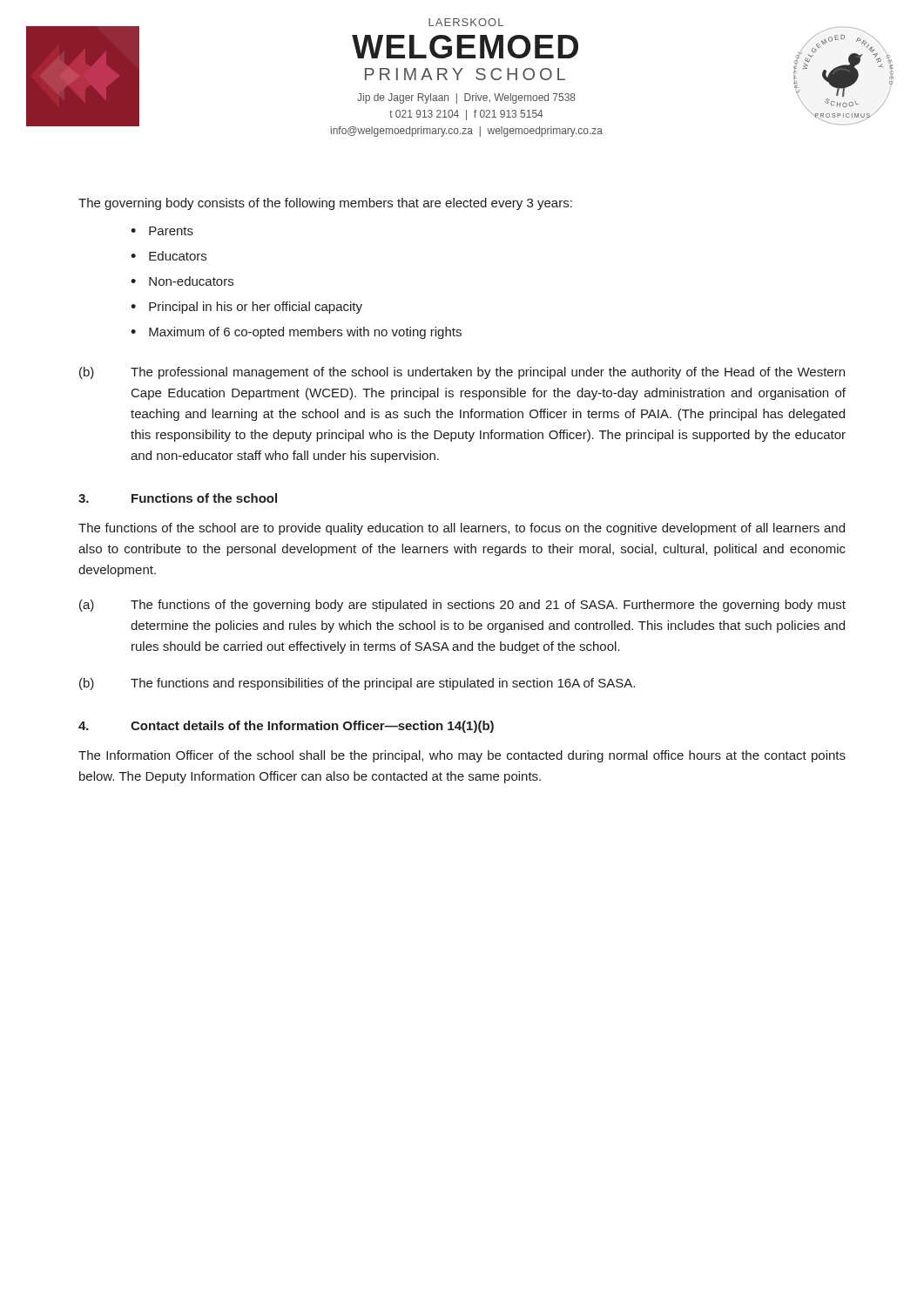Select the text block with the text "The functions of the school are to provide"
The height and width of the screenshot is (1307, 924).
(462, 548)
